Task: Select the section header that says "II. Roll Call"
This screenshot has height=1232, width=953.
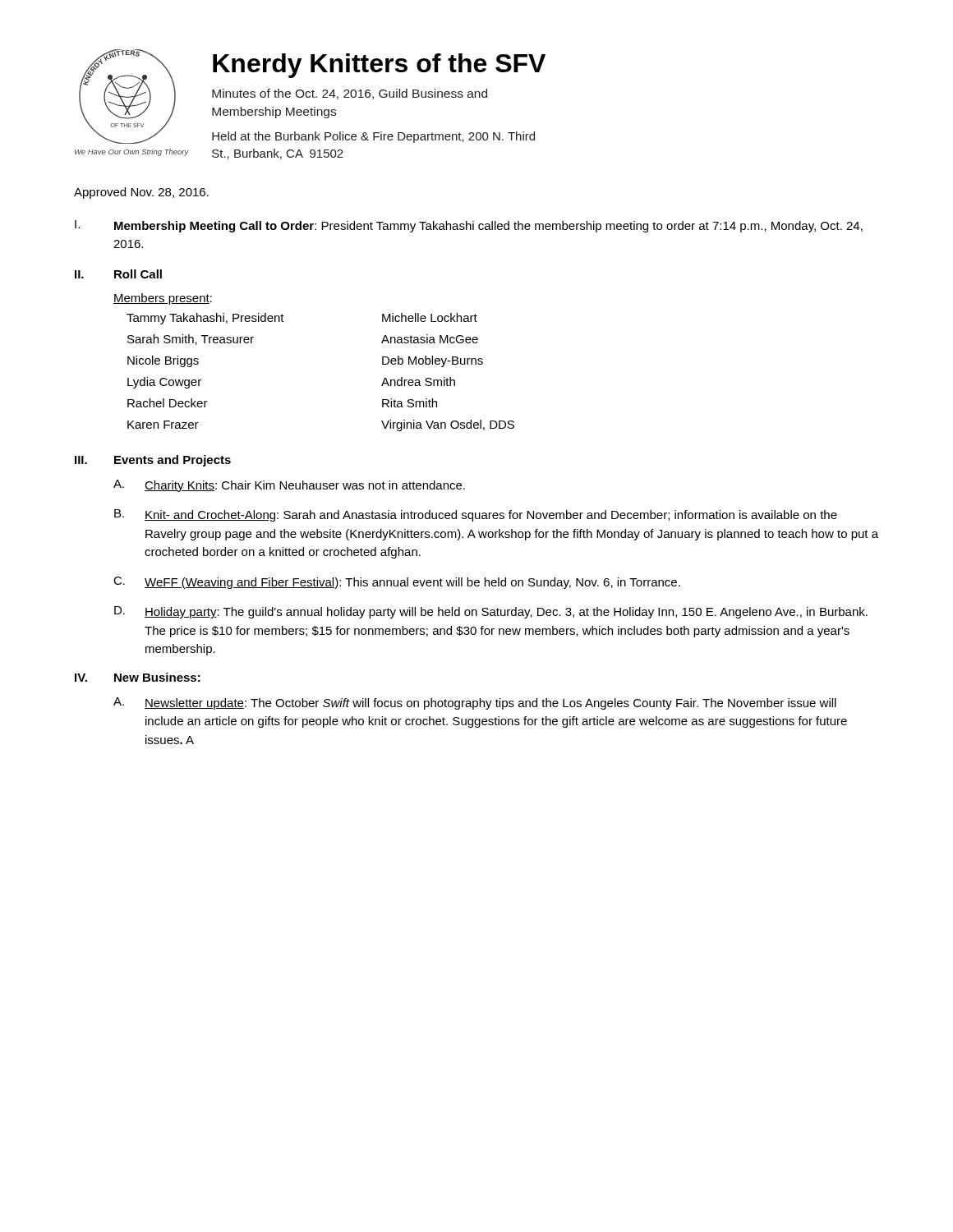Action: 118,274
